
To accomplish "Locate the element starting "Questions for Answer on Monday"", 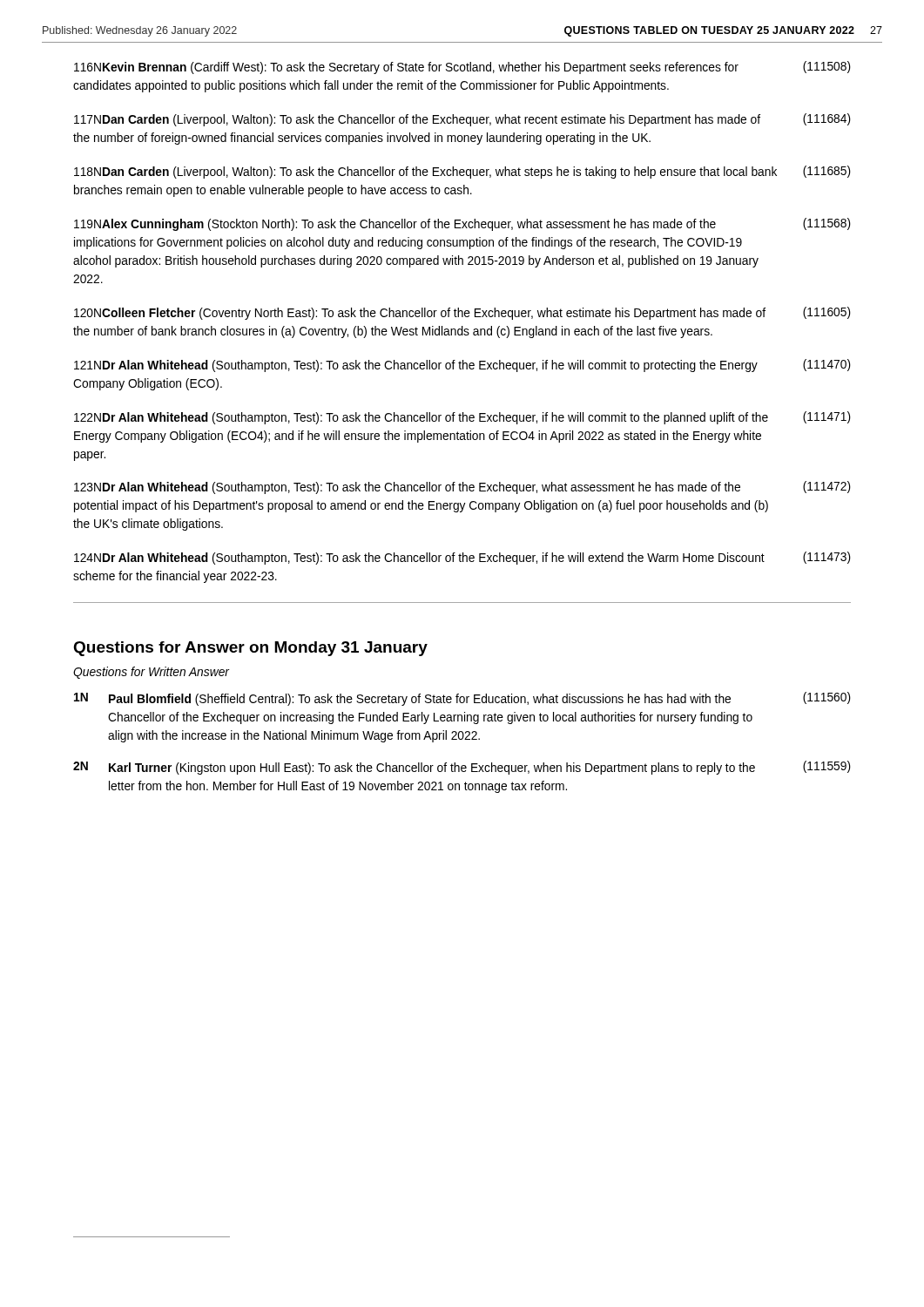I will click(250, 649).
